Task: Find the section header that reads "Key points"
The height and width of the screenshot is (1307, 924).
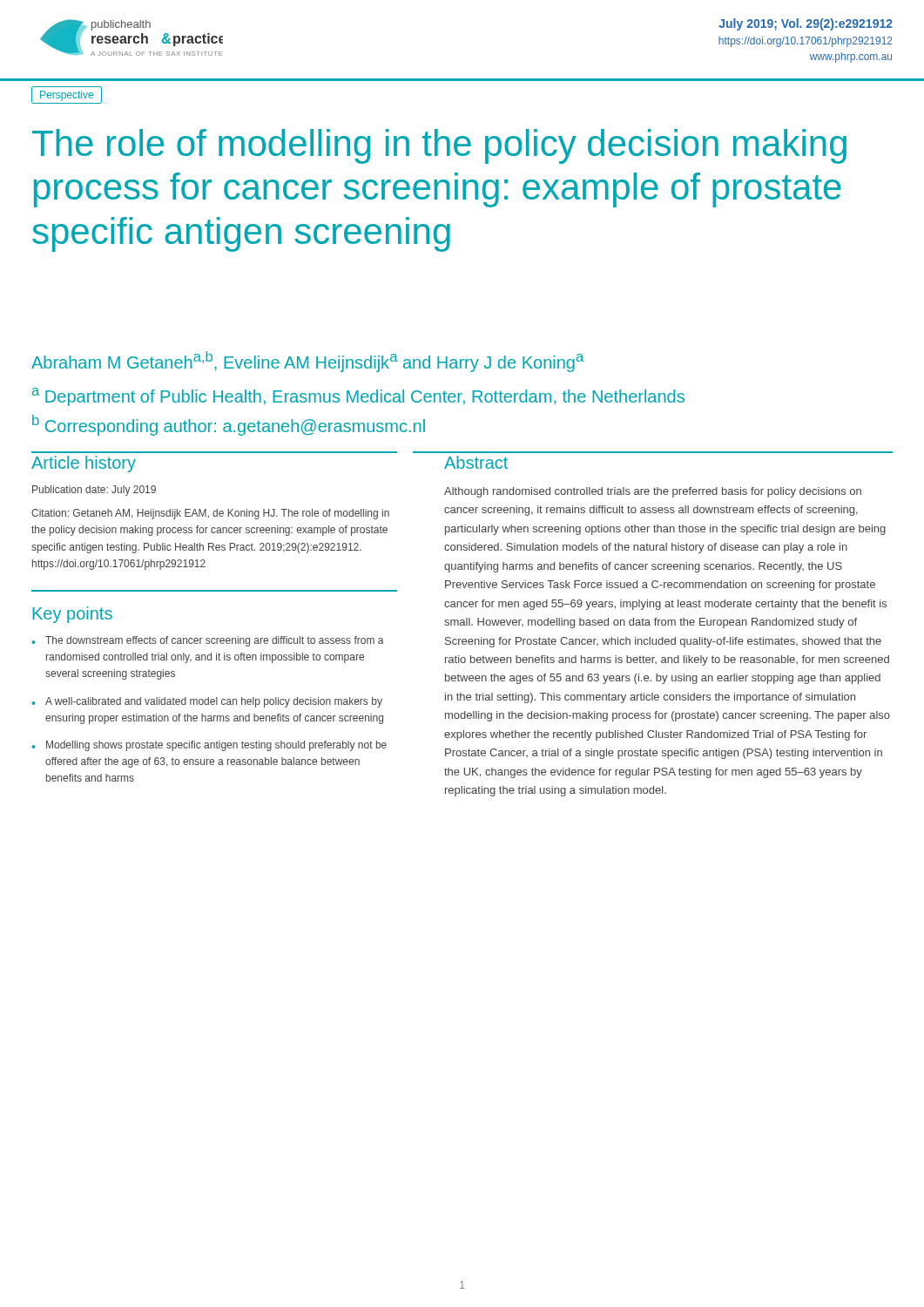Action: click(72, 615)
